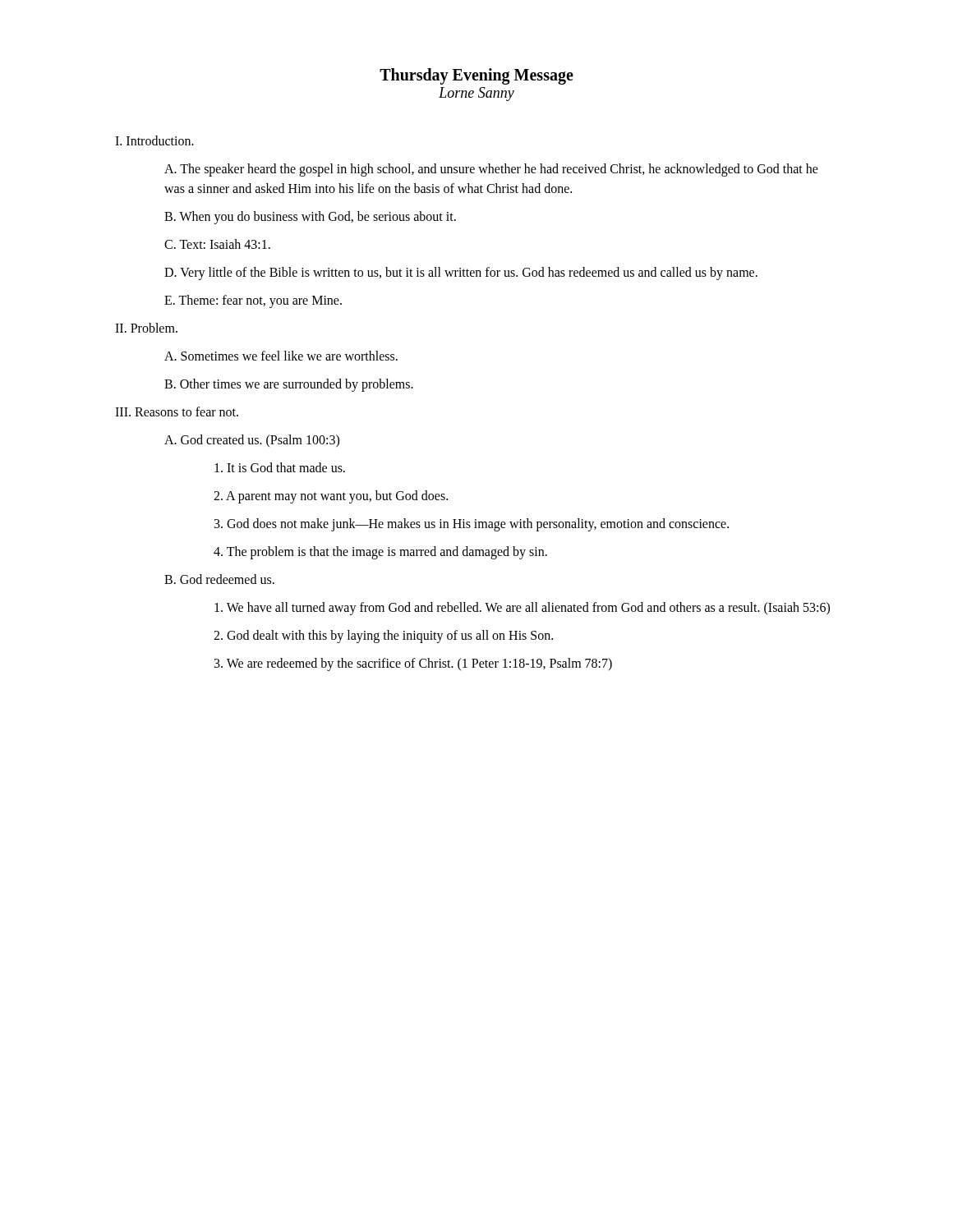This screenshot has height=1232, width=953.
Task: Navigate to the block starting "3. God does"
Action: [x=526, y=524]
